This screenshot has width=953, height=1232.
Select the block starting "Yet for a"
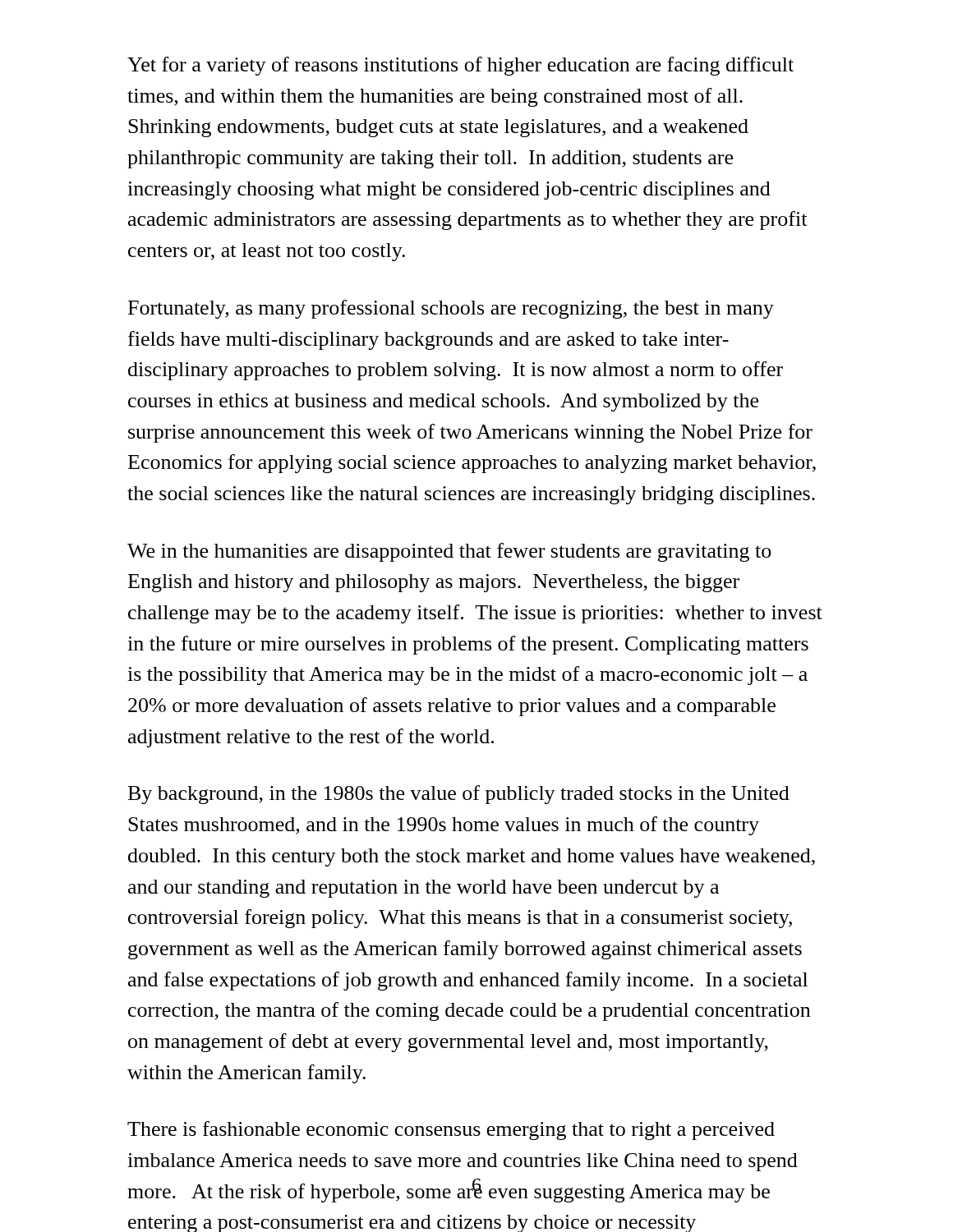(467, 157)
